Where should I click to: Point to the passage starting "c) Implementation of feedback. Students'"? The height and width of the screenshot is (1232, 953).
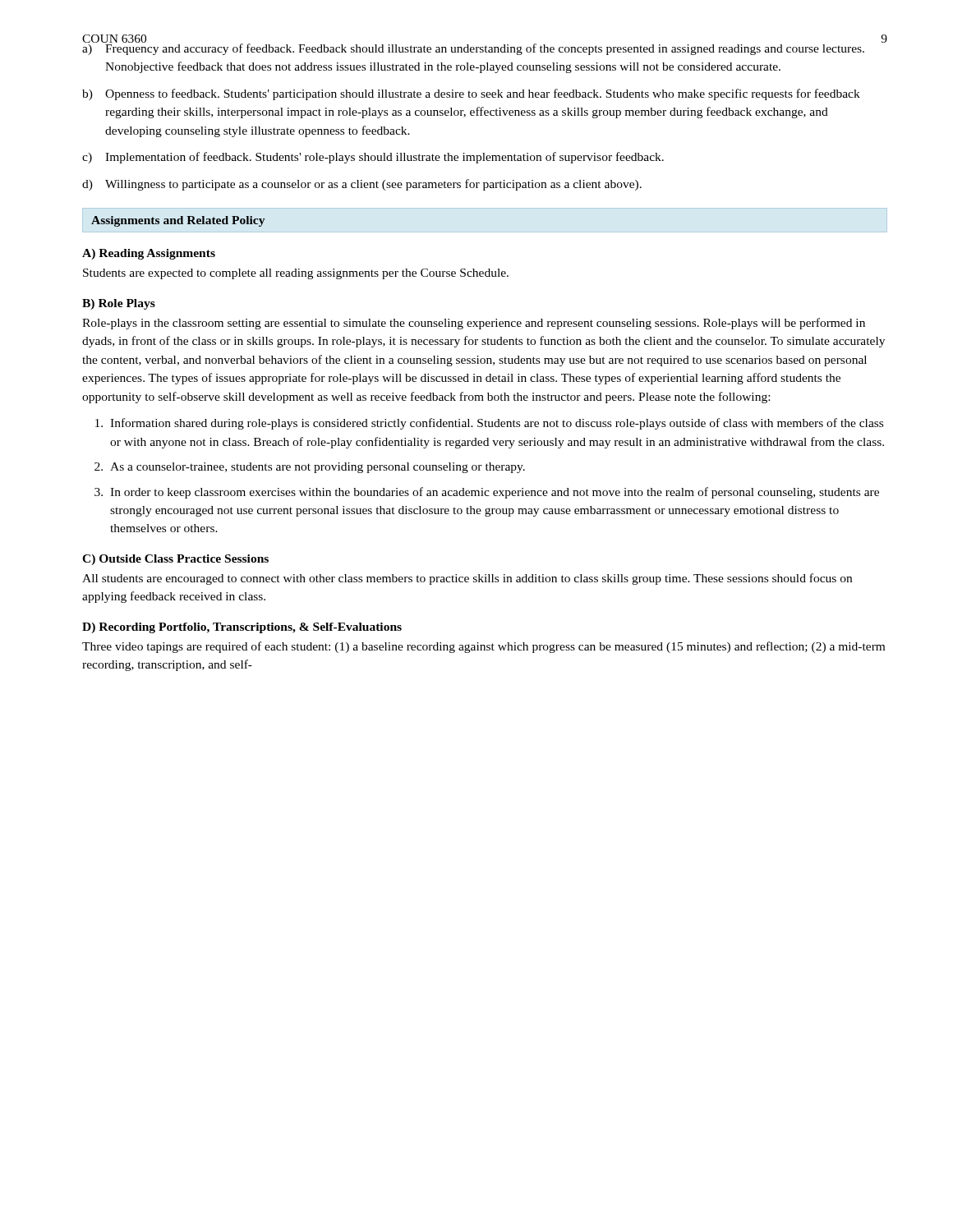[x=485, y=157]
